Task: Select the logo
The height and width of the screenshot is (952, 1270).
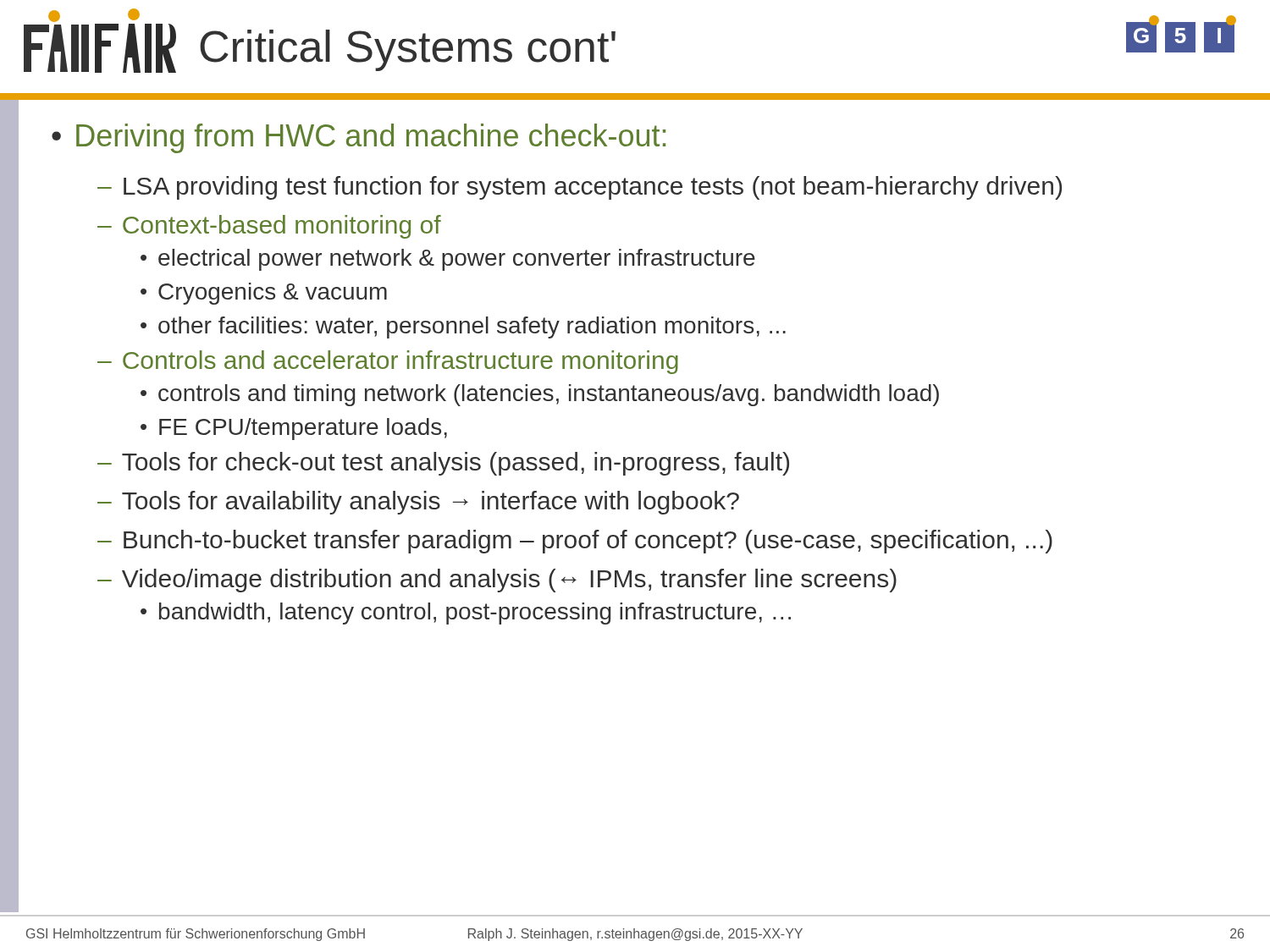Action: 1181,47
